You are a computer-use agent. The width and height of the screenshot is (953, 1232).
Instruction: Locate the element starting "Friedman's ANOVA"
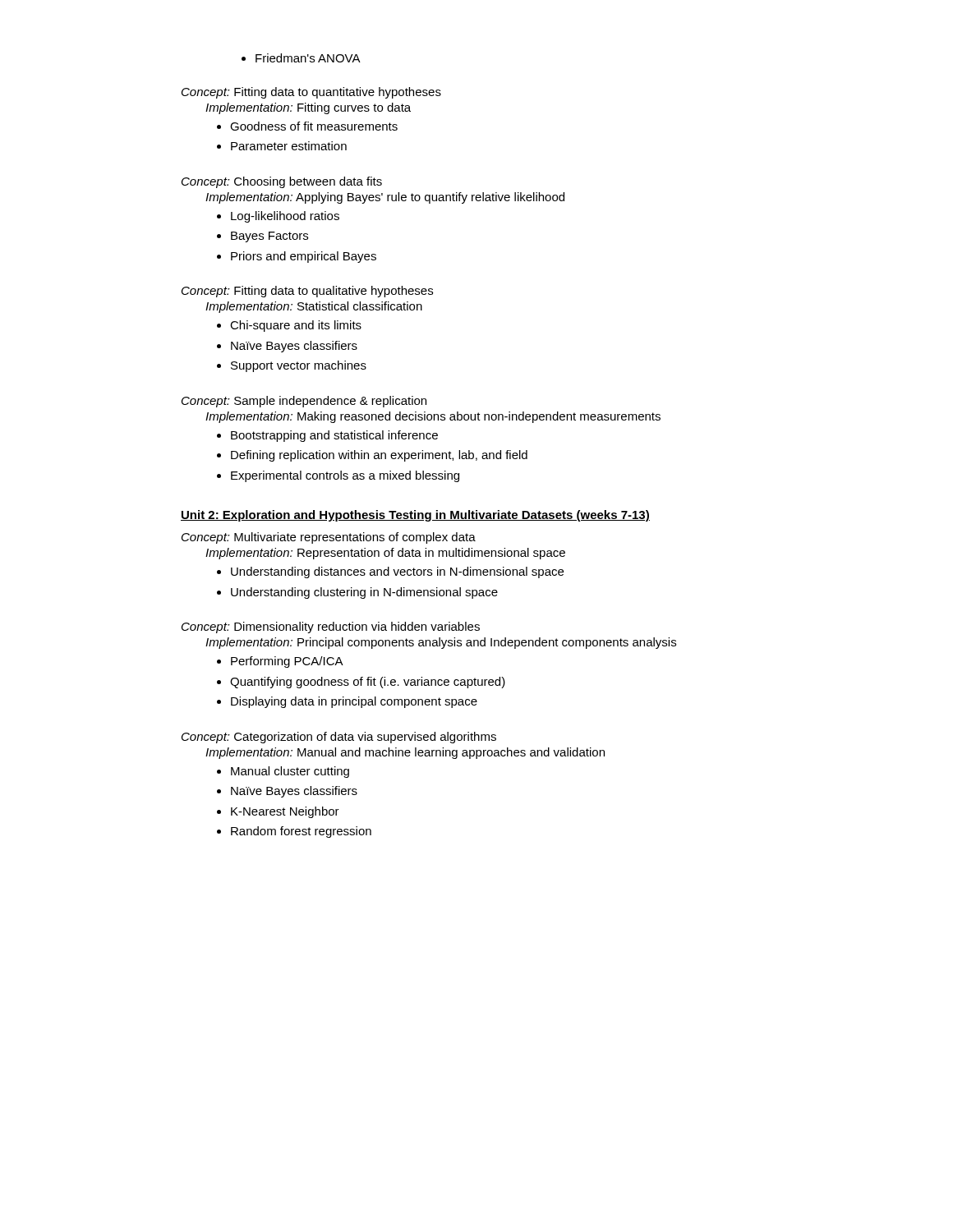(301, 58)
